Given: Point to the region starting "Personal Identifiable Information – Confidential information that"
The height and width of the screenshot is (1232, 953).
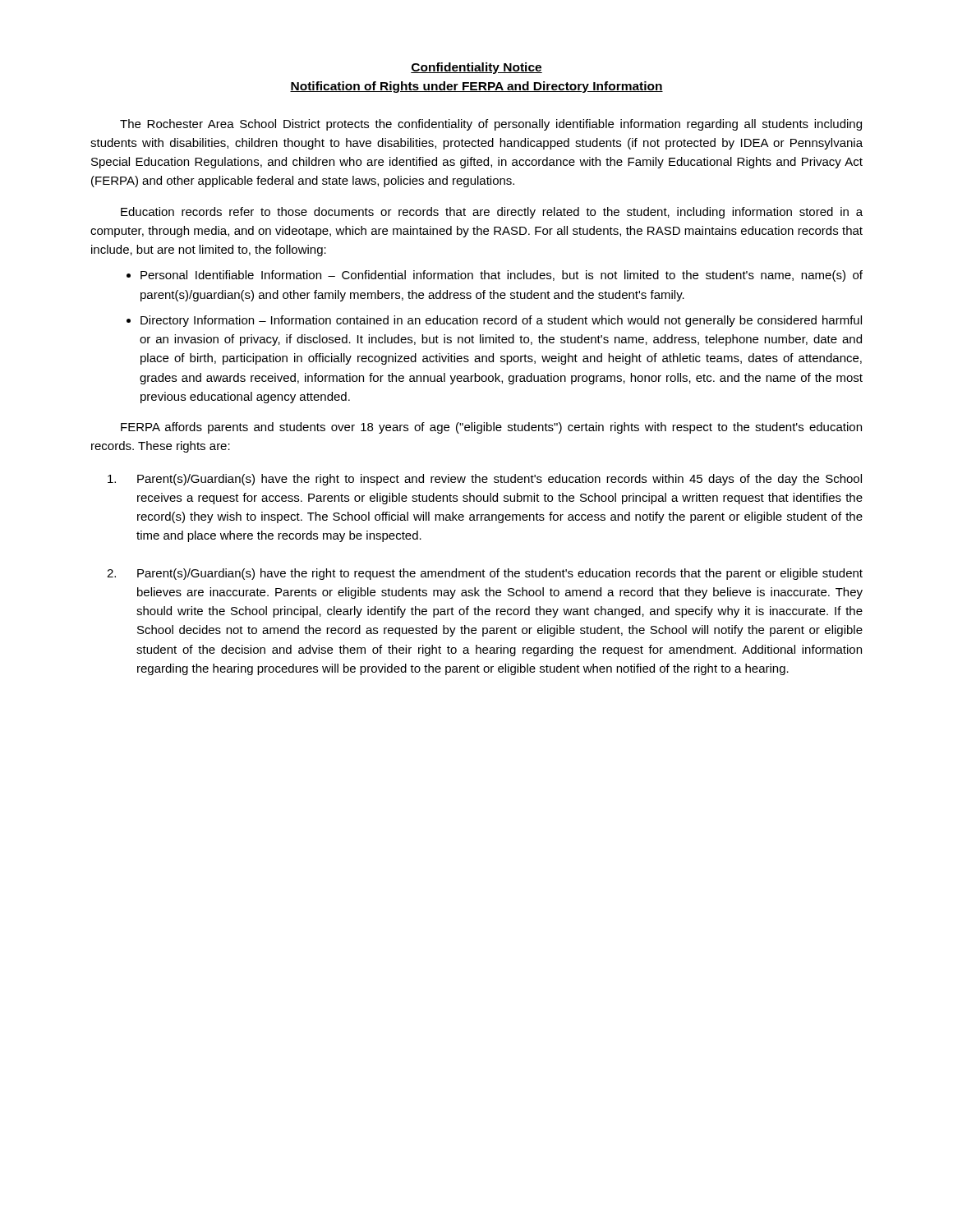Looking at the screenshot, I should click(x=501, y=284).
